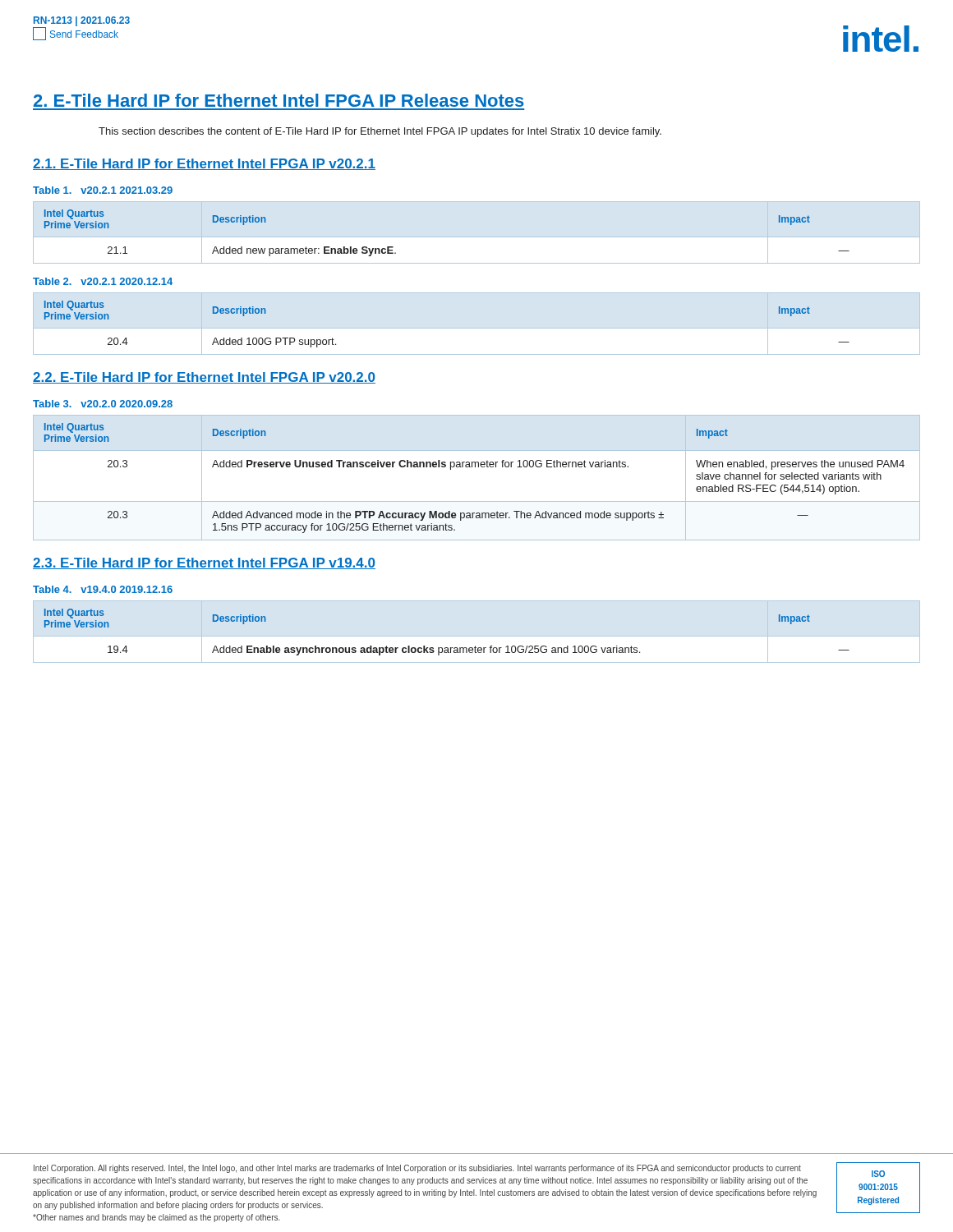The width and height of the screenshot is (953, 1232).
Task: Click on the table containing "Added Enable asynchronous adapter clocks"
Action: (x=476, y=631)
